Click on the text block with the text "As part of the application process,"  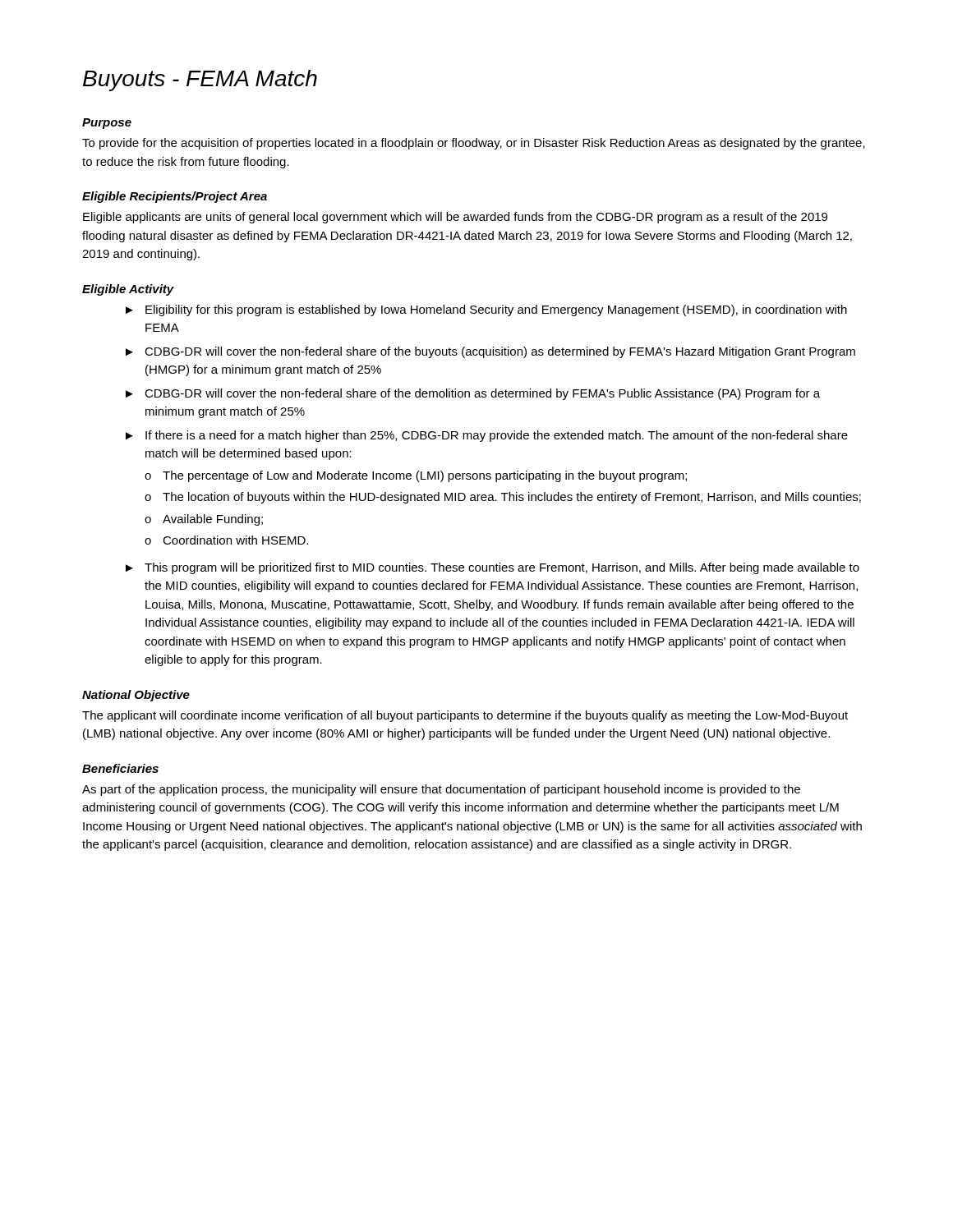472,816
